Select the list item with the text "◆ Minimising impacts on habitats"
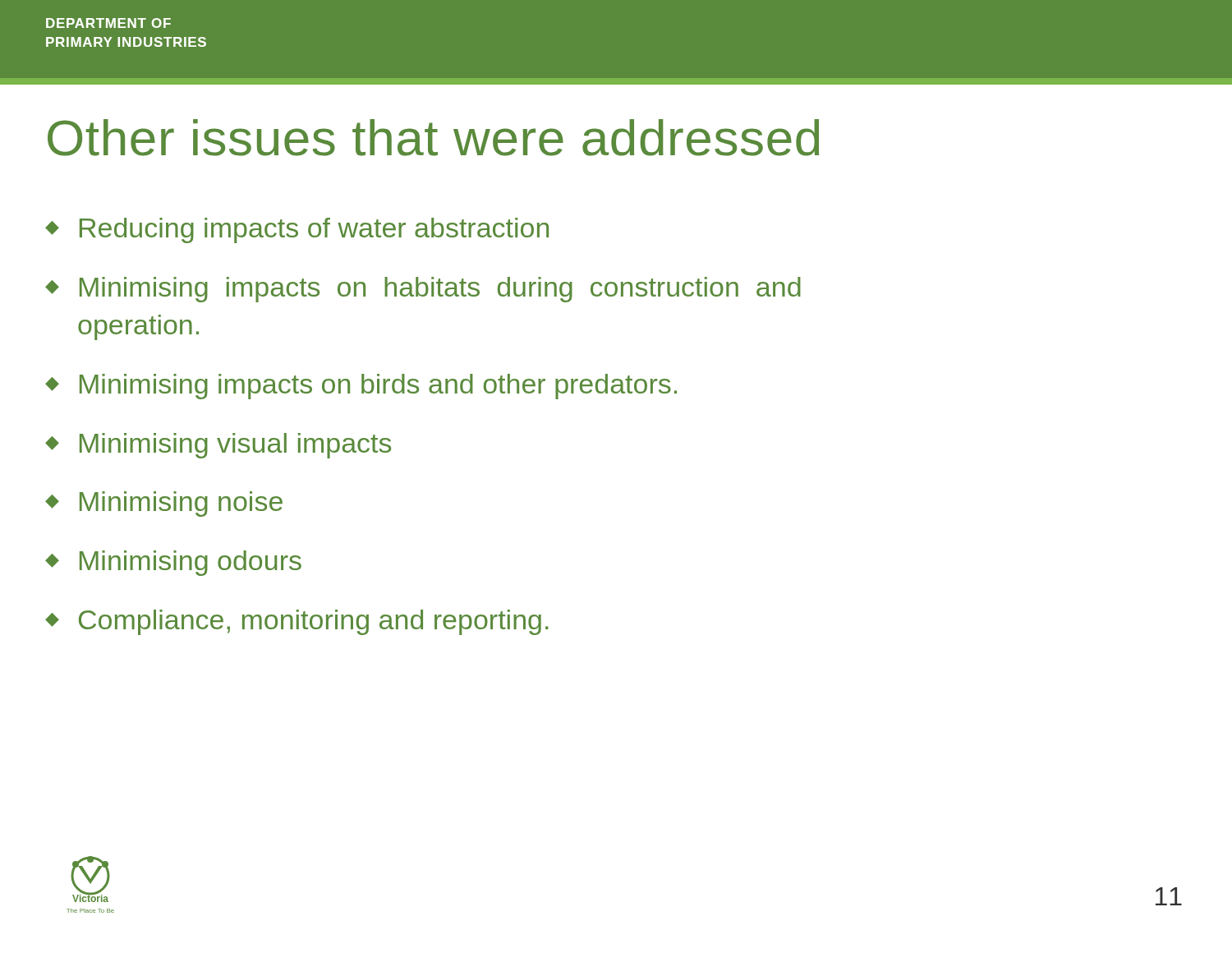This screenshot has height=953, width=1232. point(602,306)
